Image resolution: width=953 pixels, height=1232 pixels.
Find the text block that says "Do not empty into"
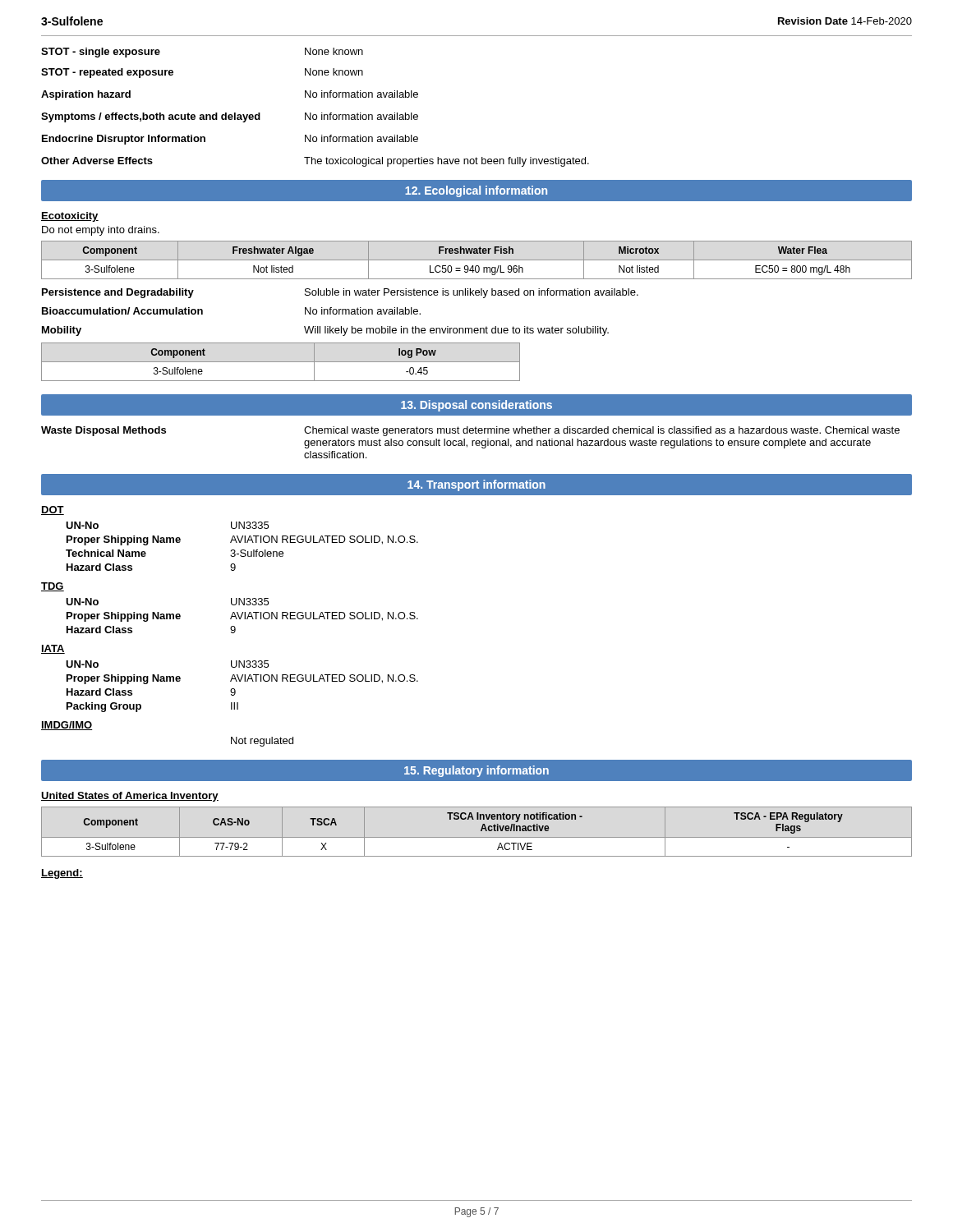coord(100,230)
